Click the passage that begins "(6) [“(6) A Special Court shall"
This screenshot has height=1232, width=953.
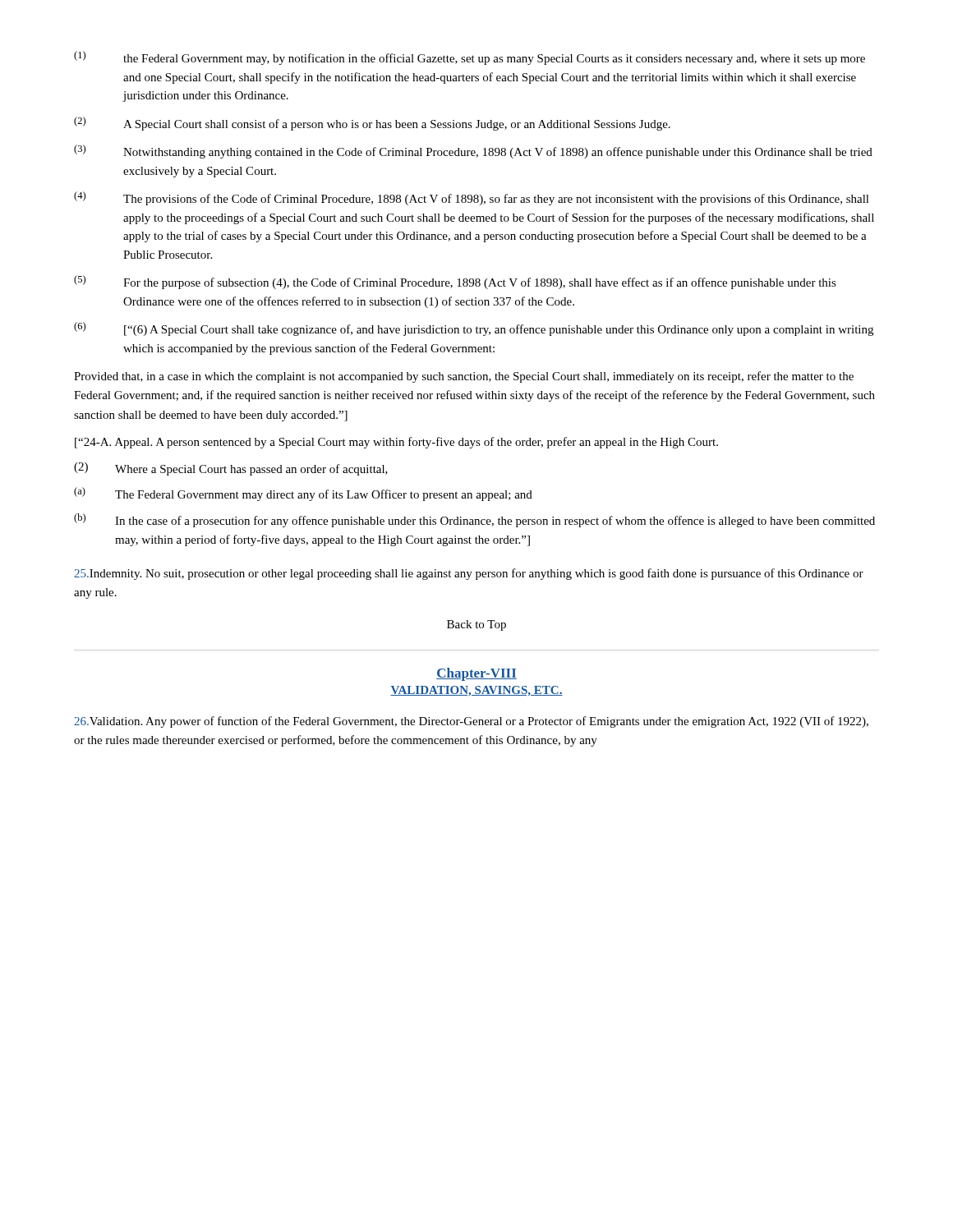click(x=476, y=339)
